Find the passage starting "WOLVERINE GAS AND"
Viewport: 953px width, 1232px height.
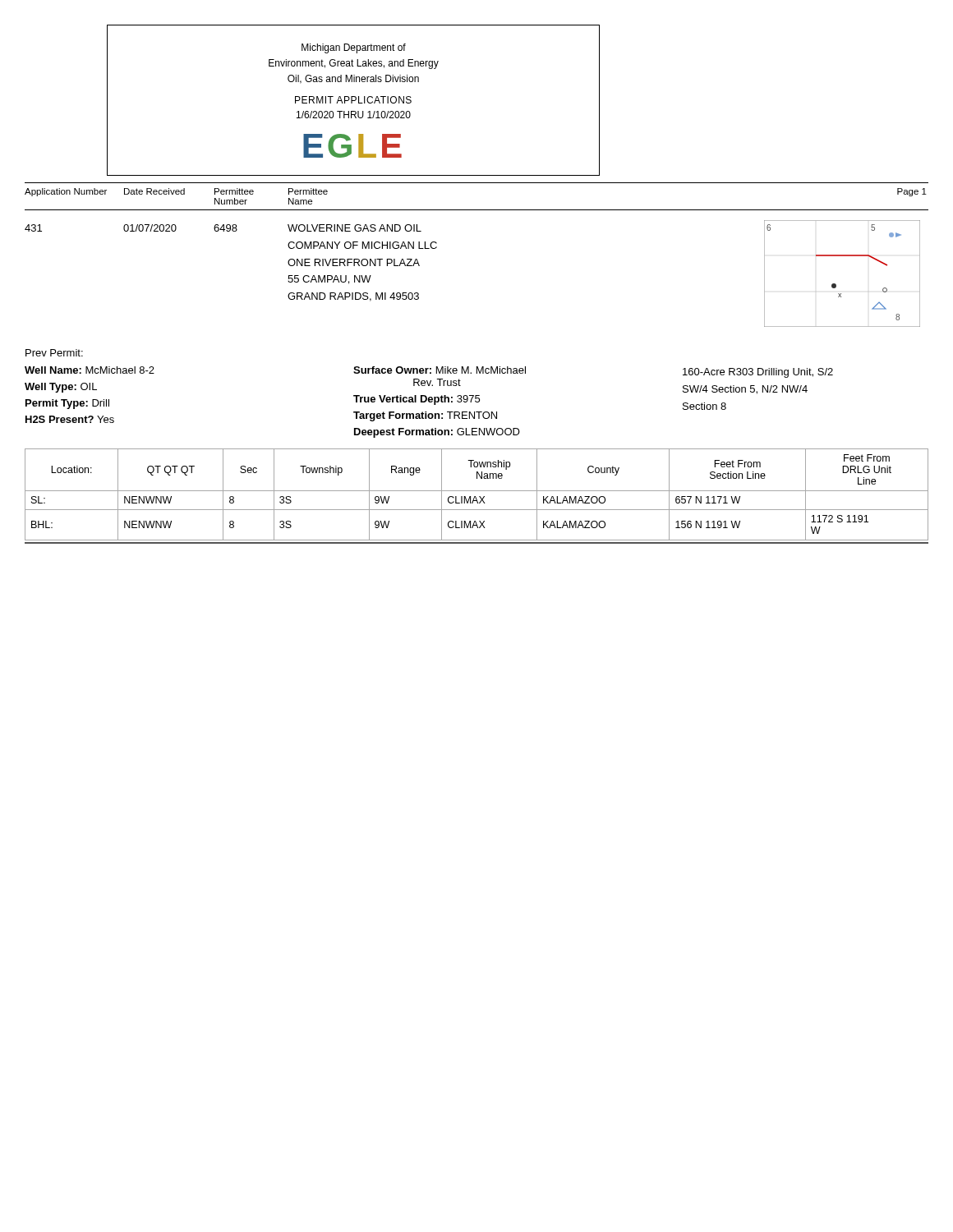coord(362,262)
